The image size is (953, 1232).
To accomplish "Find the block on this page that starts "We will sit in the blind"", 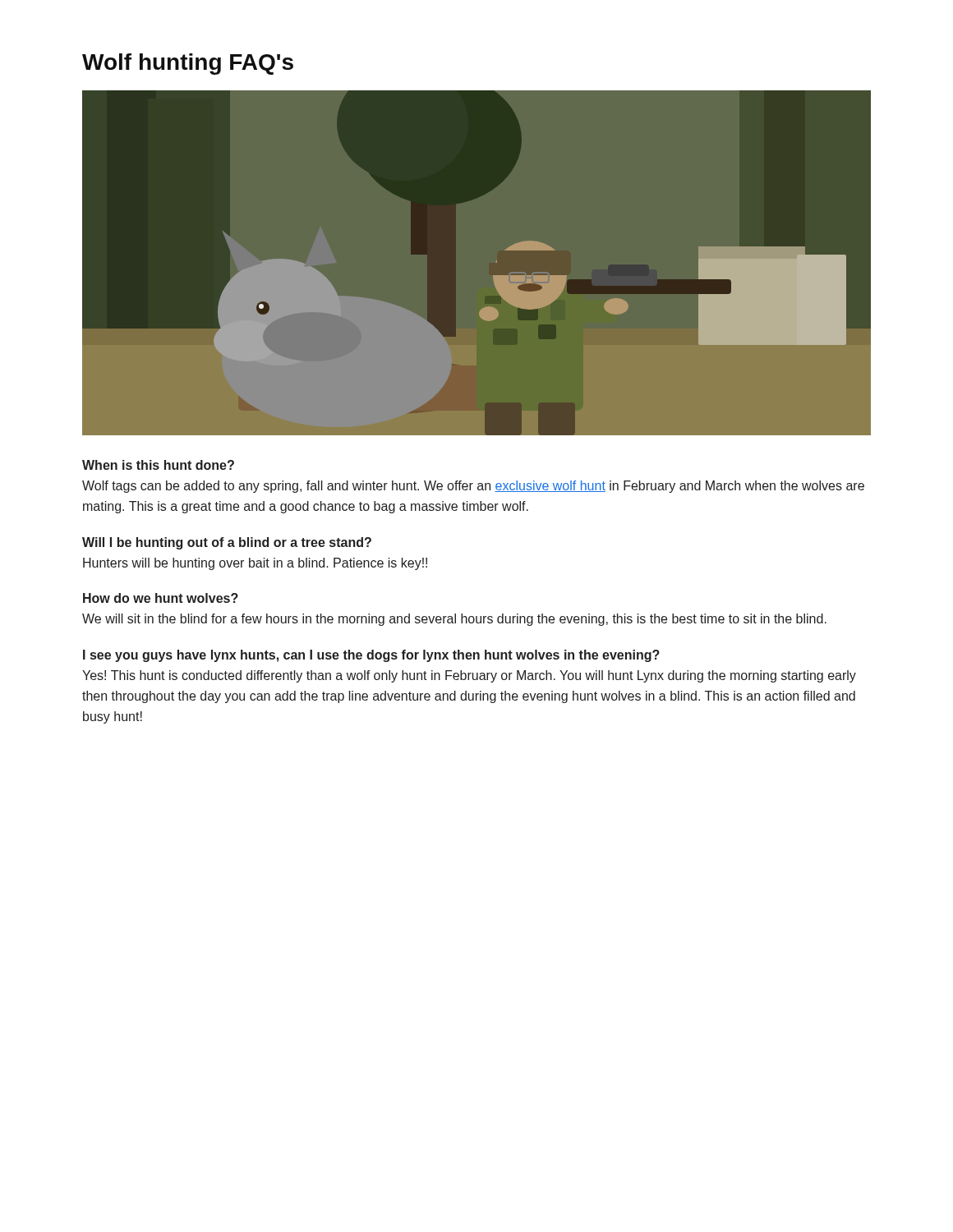I will (x=476, y=620).
